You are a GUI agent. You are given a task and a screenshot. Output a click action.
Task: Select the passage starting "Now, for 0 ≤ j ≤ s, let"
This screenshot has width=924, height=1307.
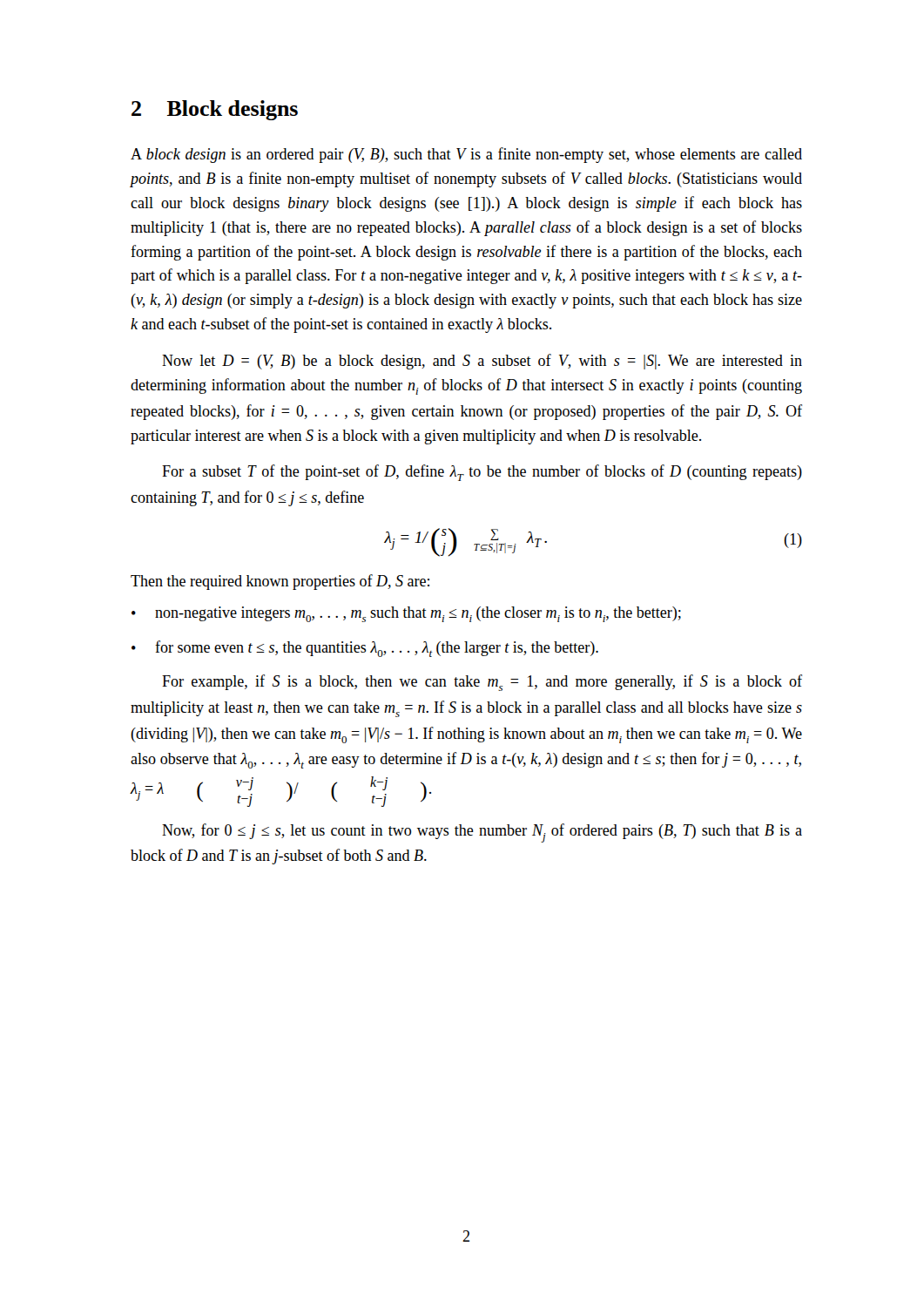point(466,844)
